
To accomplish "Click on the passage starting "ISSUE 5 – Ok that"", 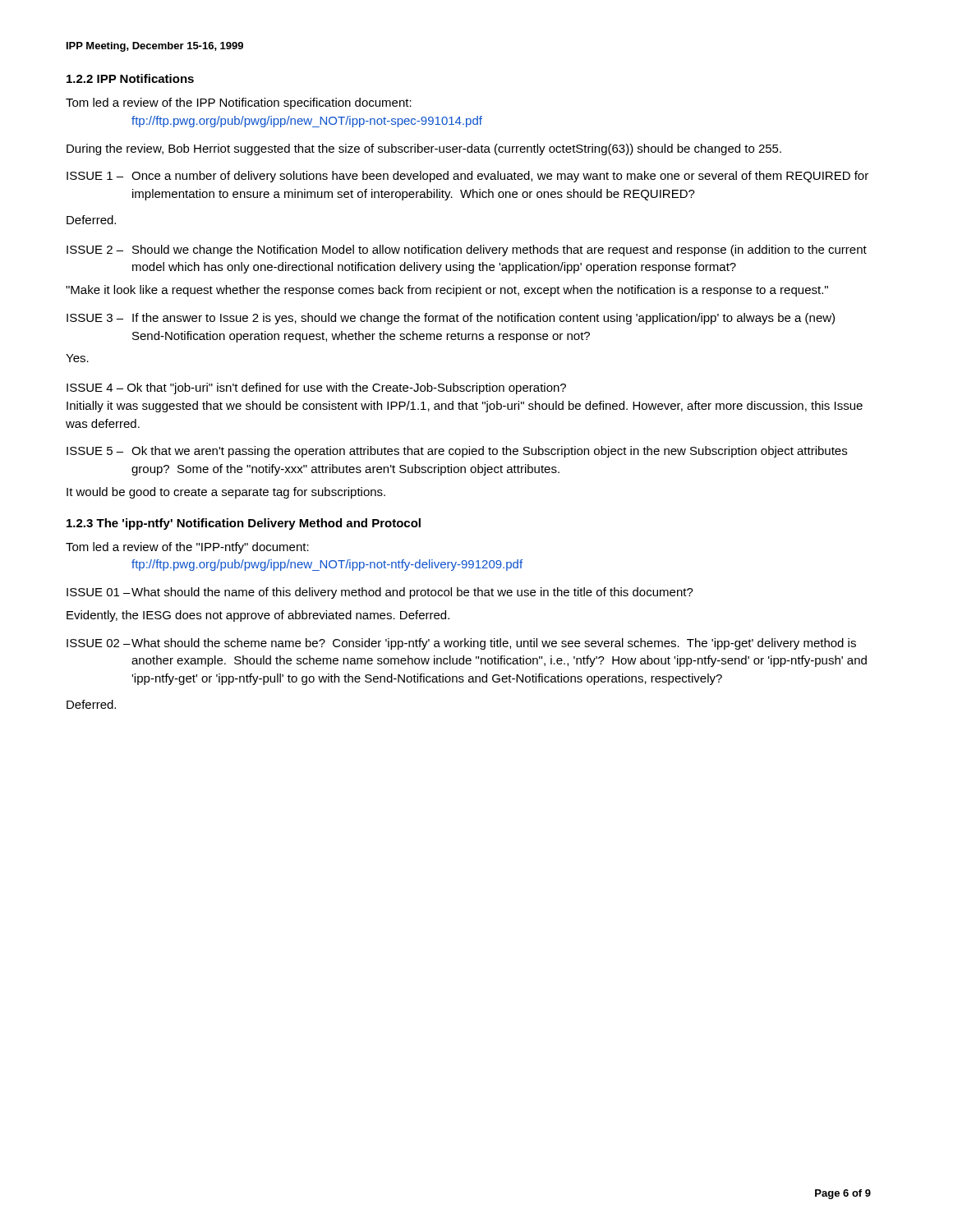I will coord(468,460).
